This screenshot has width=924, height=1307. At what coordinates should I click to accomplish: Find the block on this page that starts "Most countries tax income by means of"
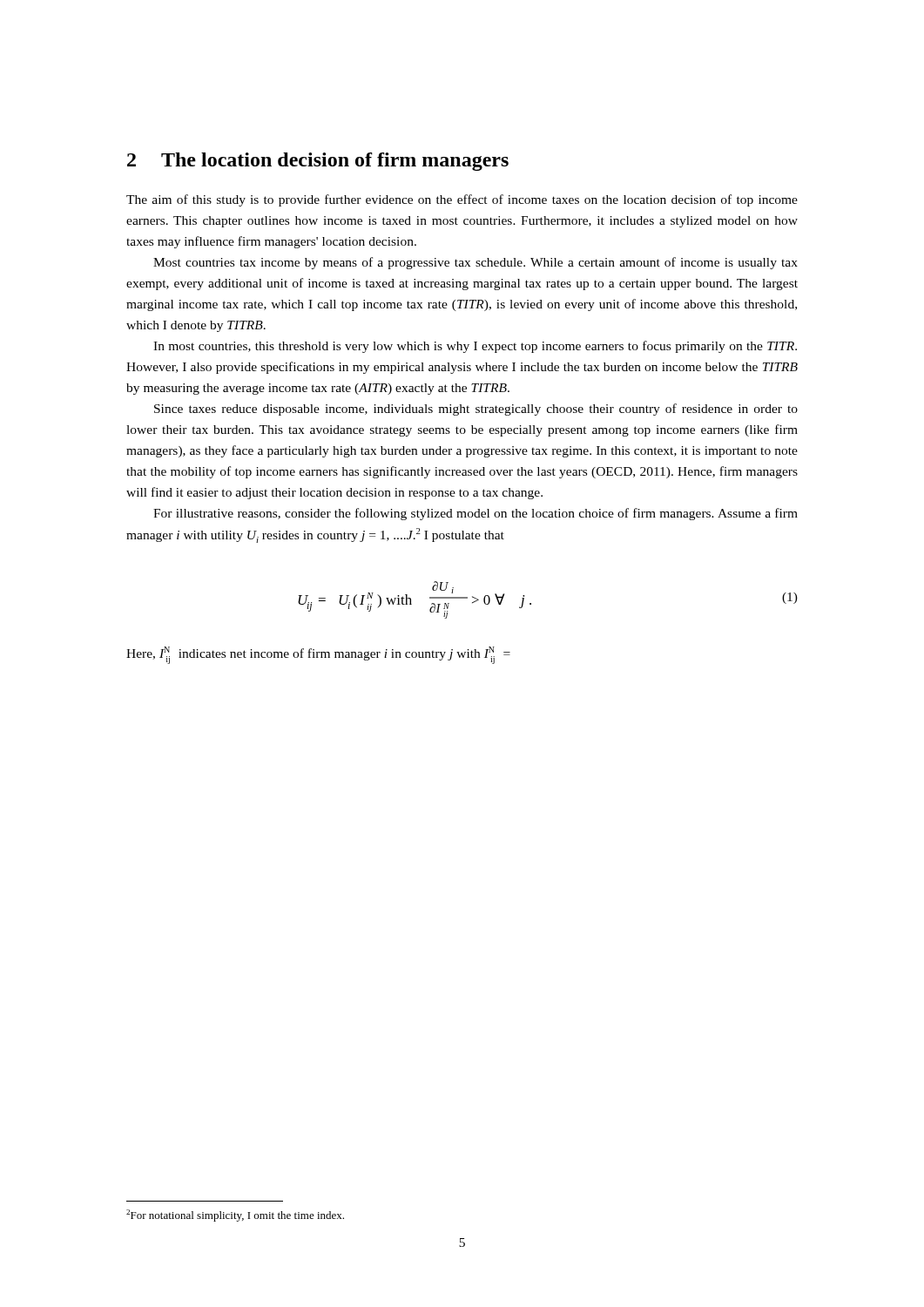point(462,294)
